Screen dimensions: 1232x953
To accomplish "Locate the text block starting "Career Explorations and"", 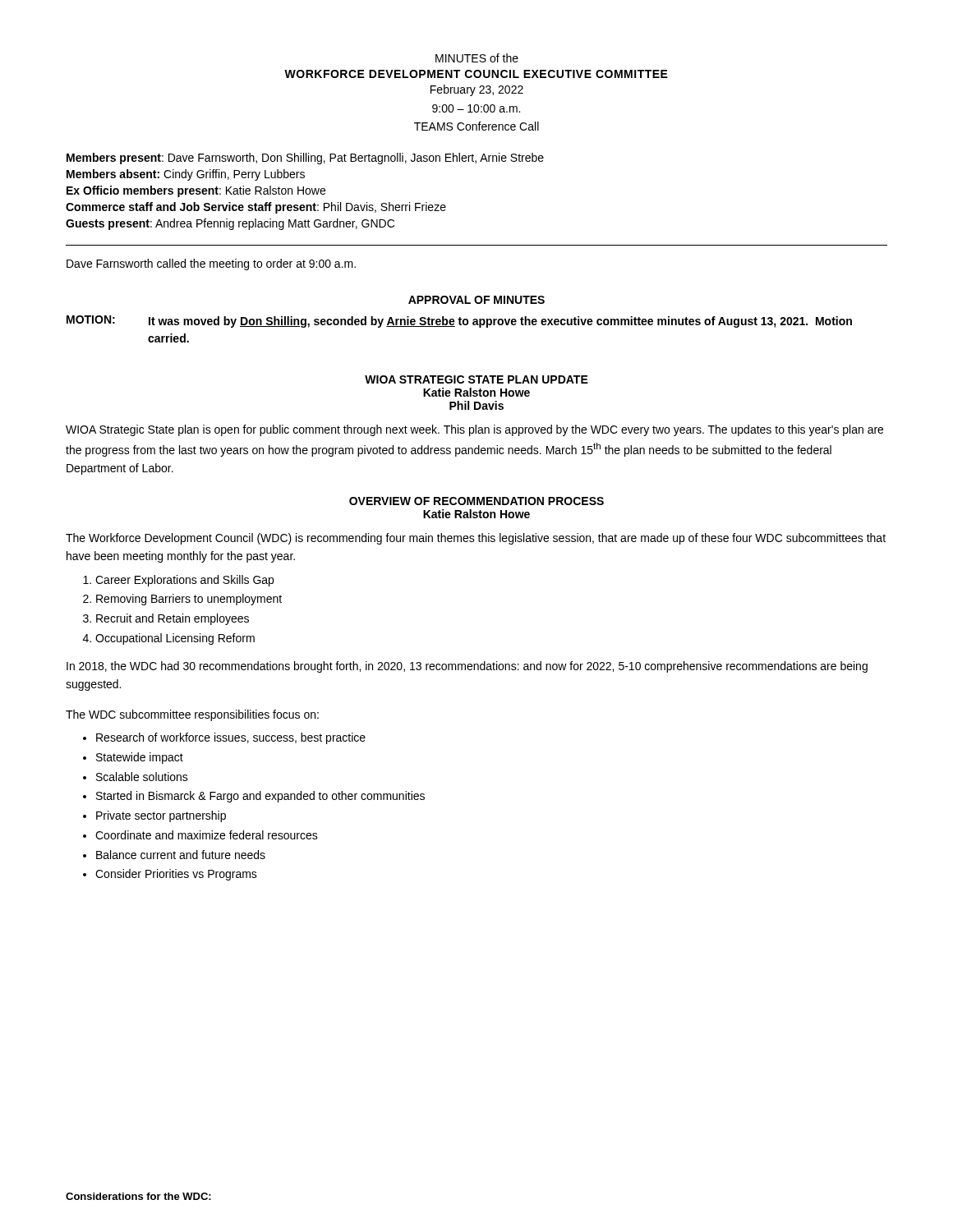I will (185, 579).
